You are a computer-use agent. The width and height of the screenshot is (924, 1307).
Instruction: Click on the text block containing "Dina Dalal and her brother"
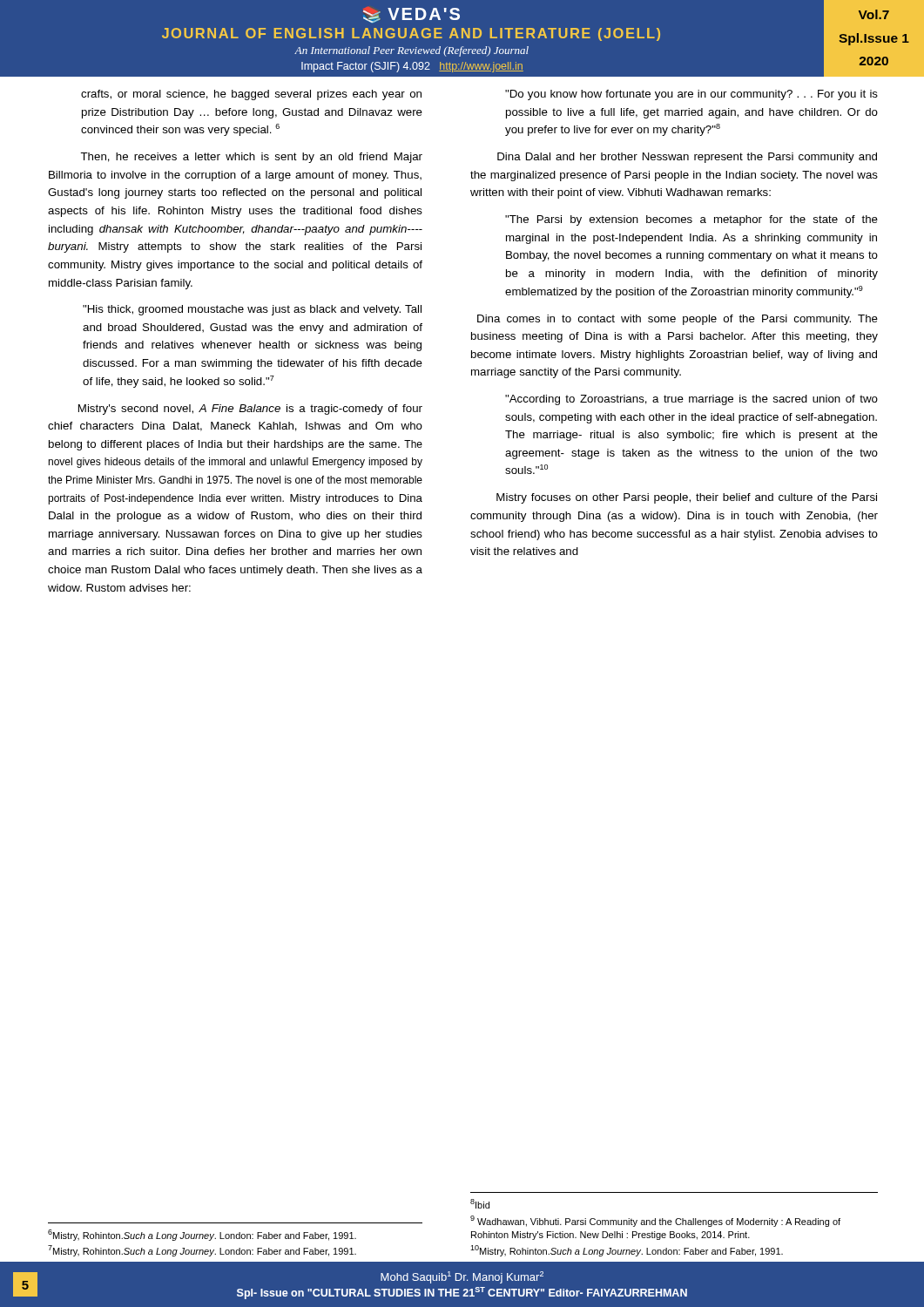pyautogui.click(x=674, y=175)
